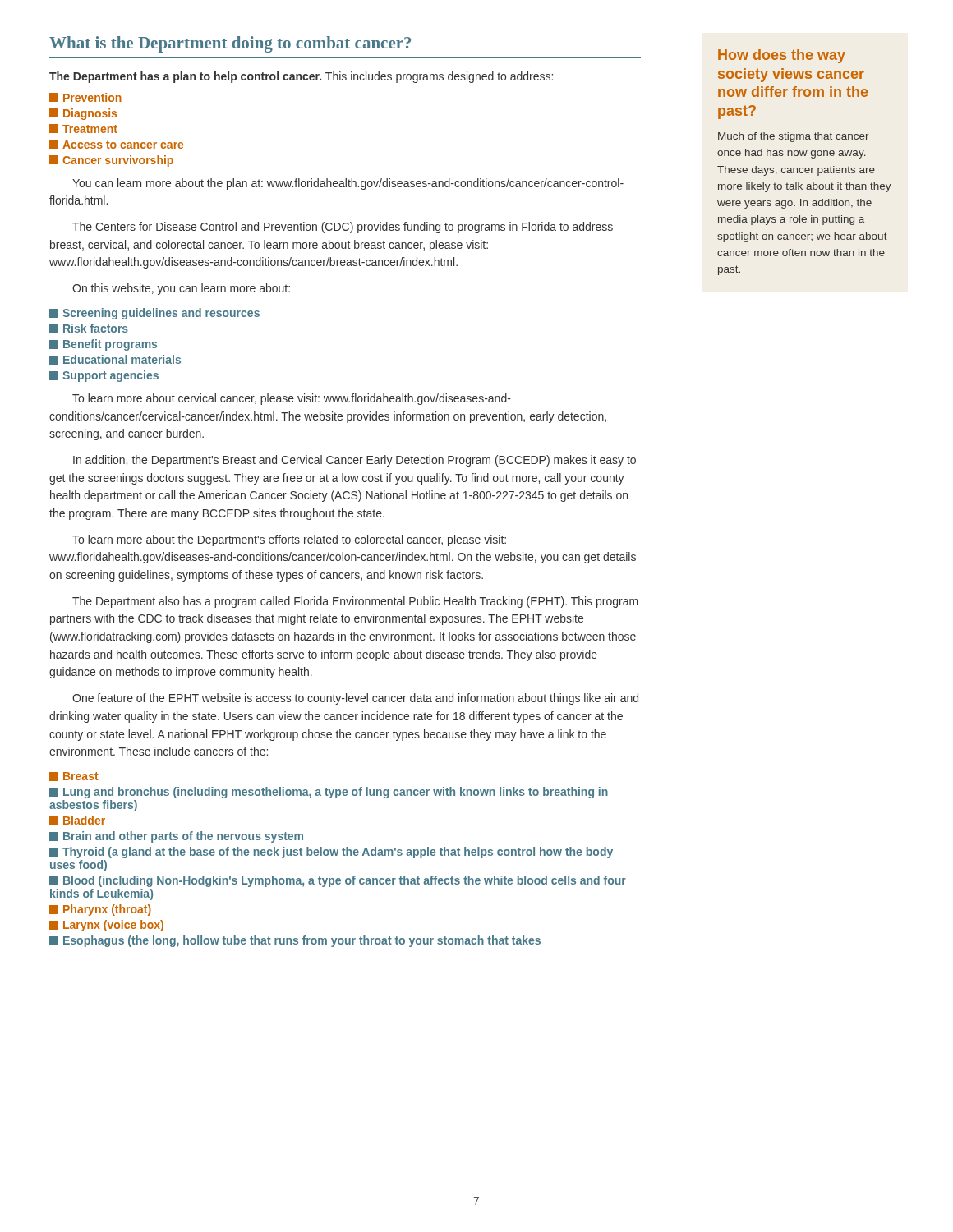Click on the text starting "How does the"
The height and width of the screenshot is (1232, 953).
pos(793,83)
